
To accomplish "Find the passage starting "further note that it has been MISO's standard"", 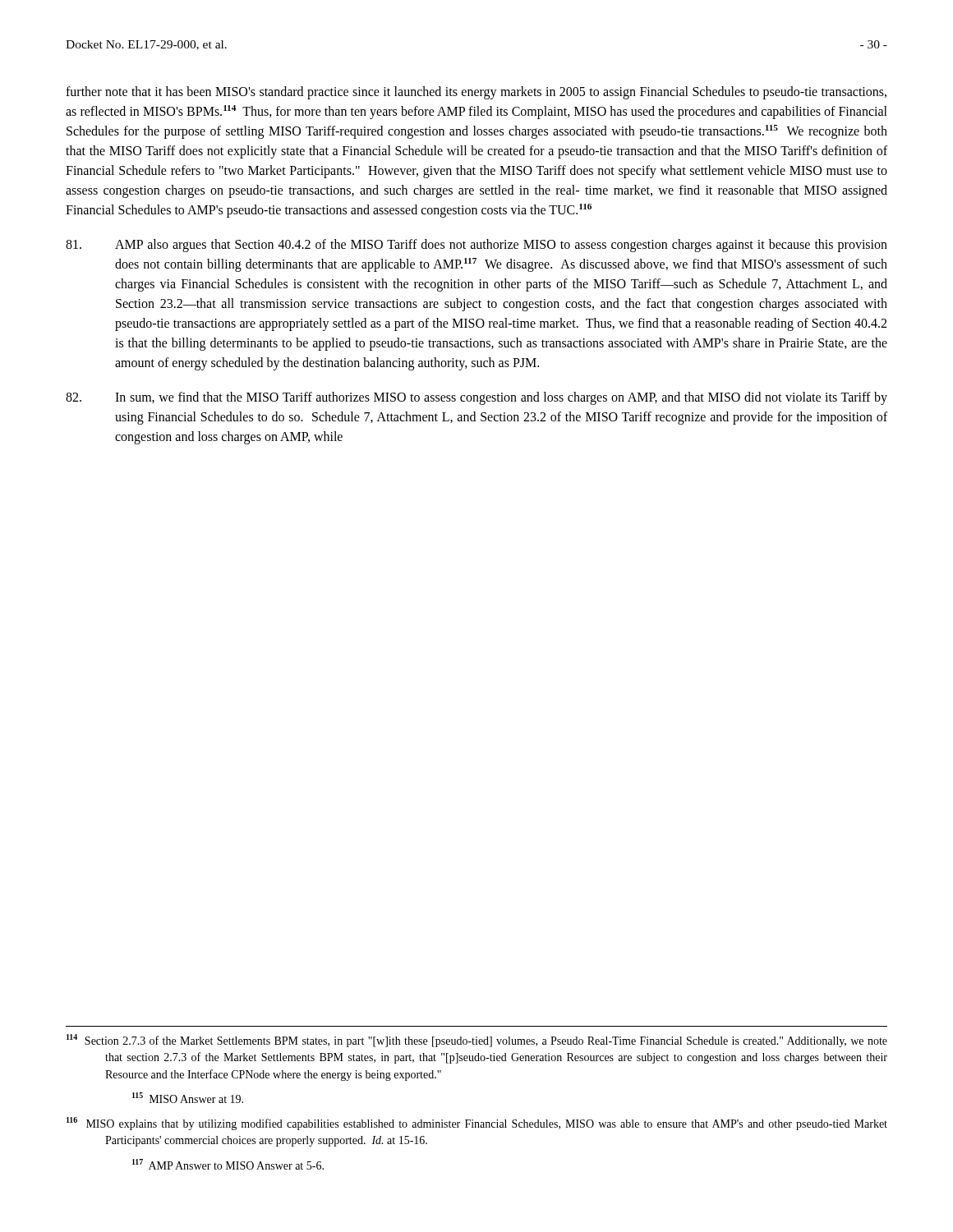I will pyautogui.click(x=476, y=151).
